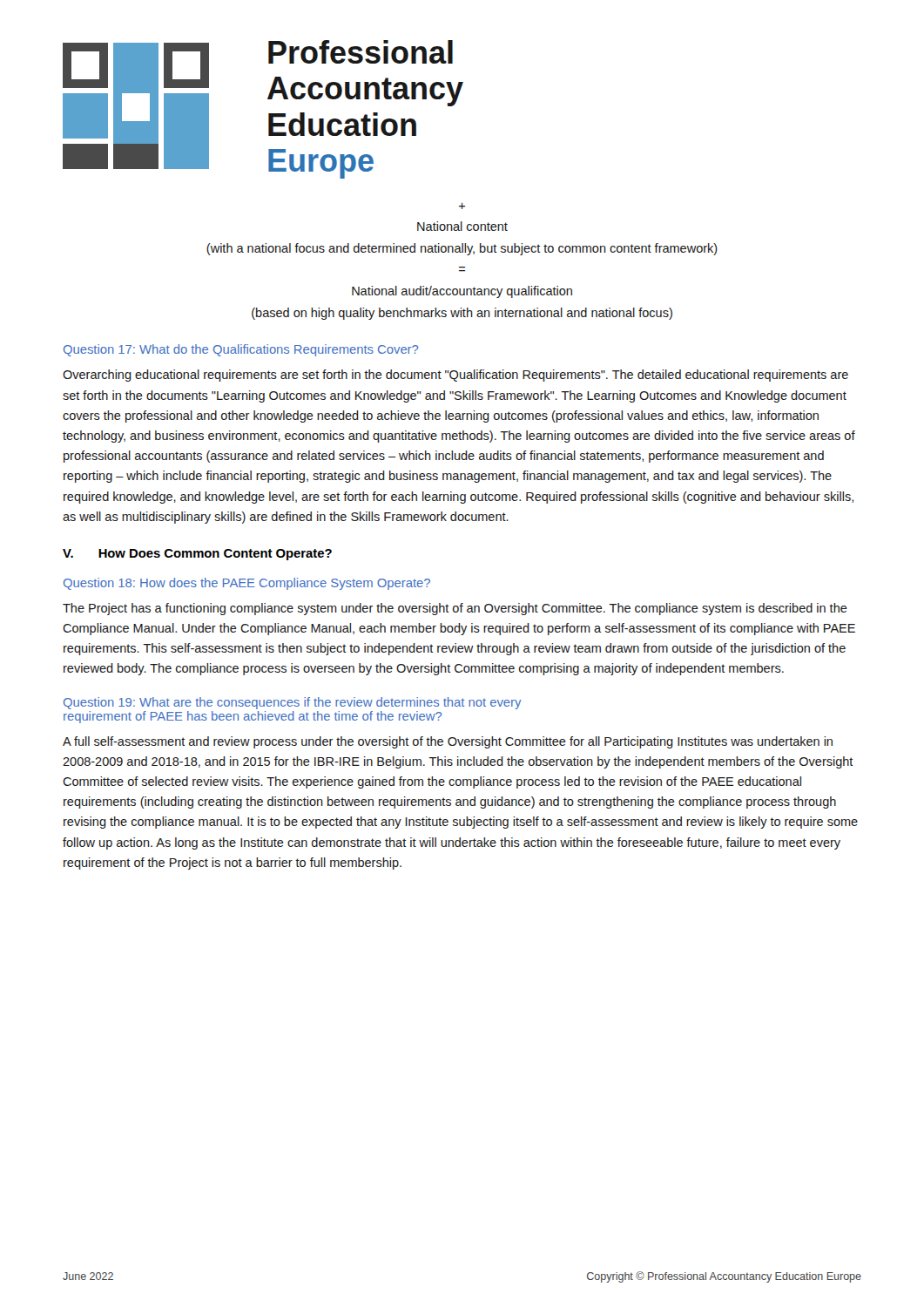Navigate to the element starting "Overarching educational requirements are"
This screenshot has width=924, height=1307.
459,446
